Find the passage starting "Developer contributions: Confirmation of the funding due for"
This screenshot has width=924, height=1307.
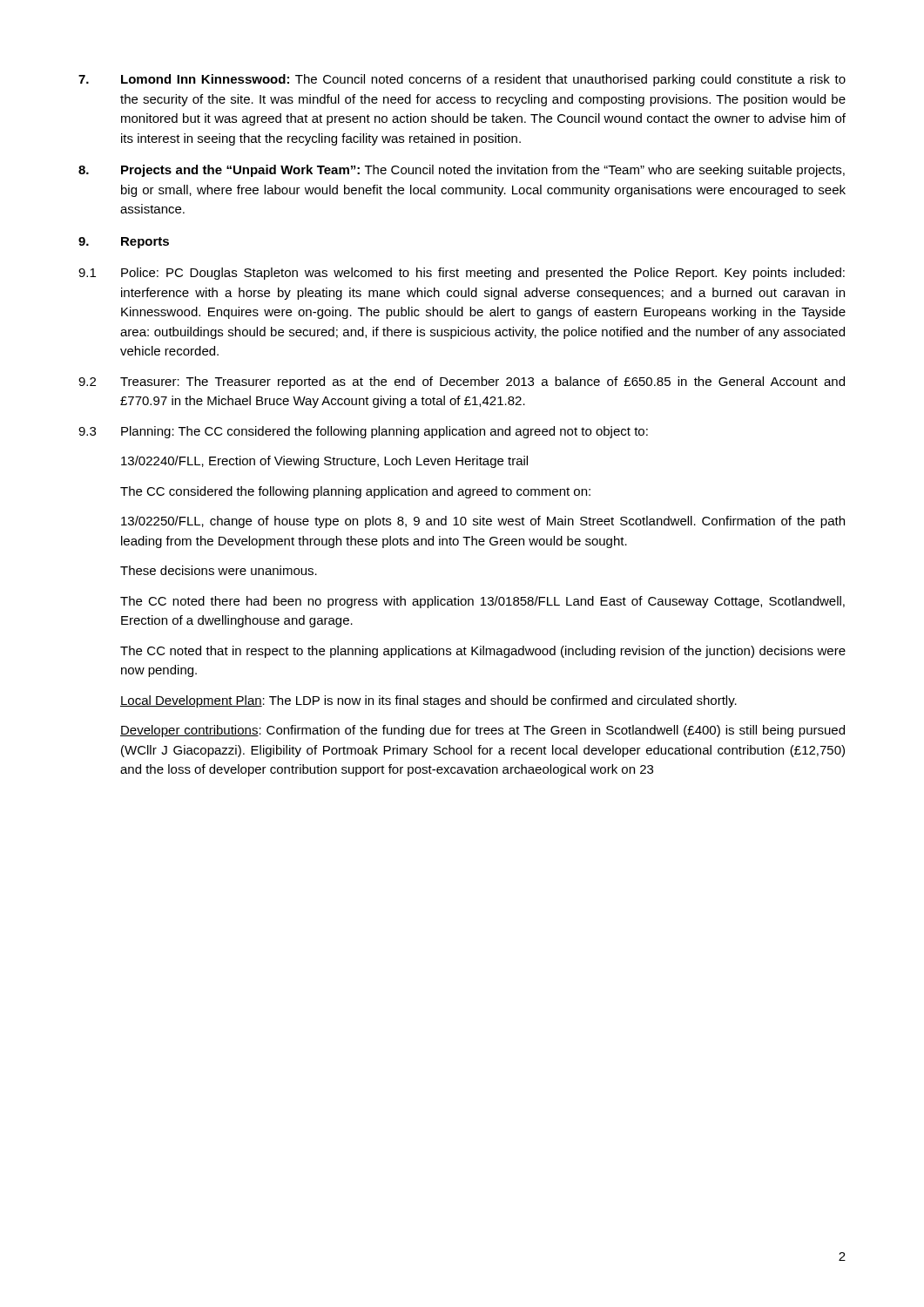(483, 749)
